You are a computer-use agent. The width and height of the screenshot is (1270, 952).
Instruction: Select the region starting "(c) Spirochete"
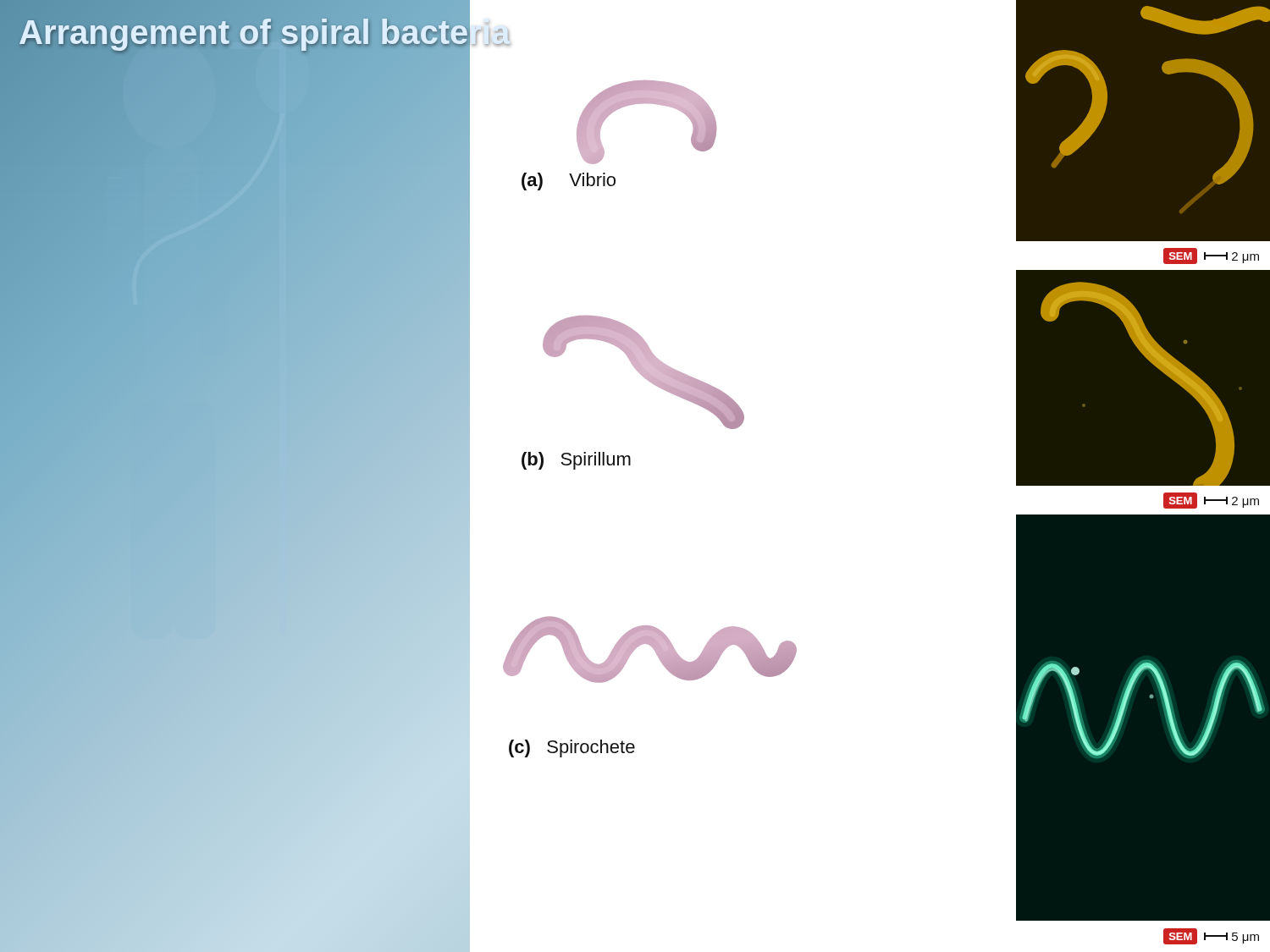click(x=572, y=747)
